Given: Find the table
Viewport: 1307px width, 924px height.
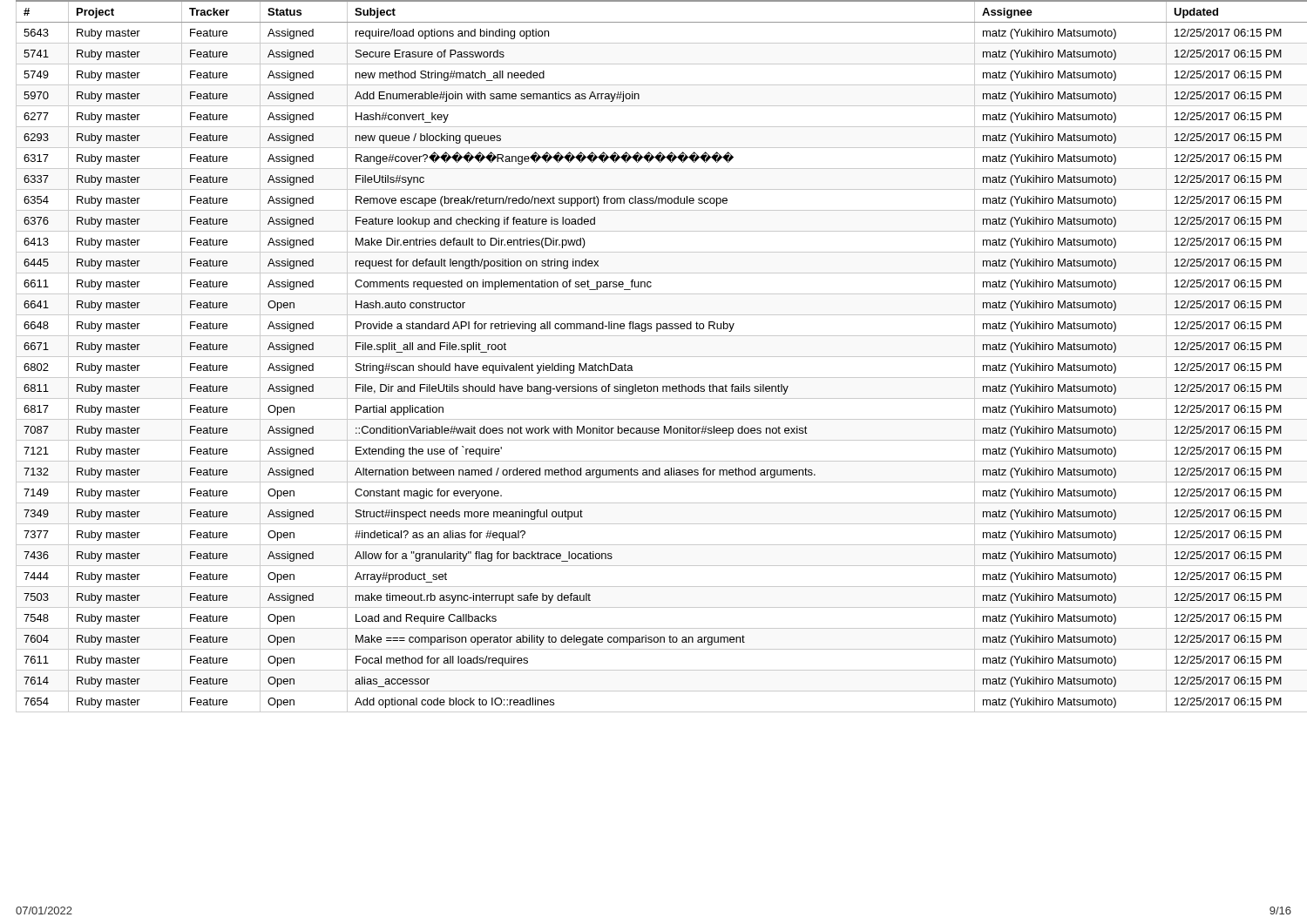Looking at the screenshot, I should tap(654, 356).
